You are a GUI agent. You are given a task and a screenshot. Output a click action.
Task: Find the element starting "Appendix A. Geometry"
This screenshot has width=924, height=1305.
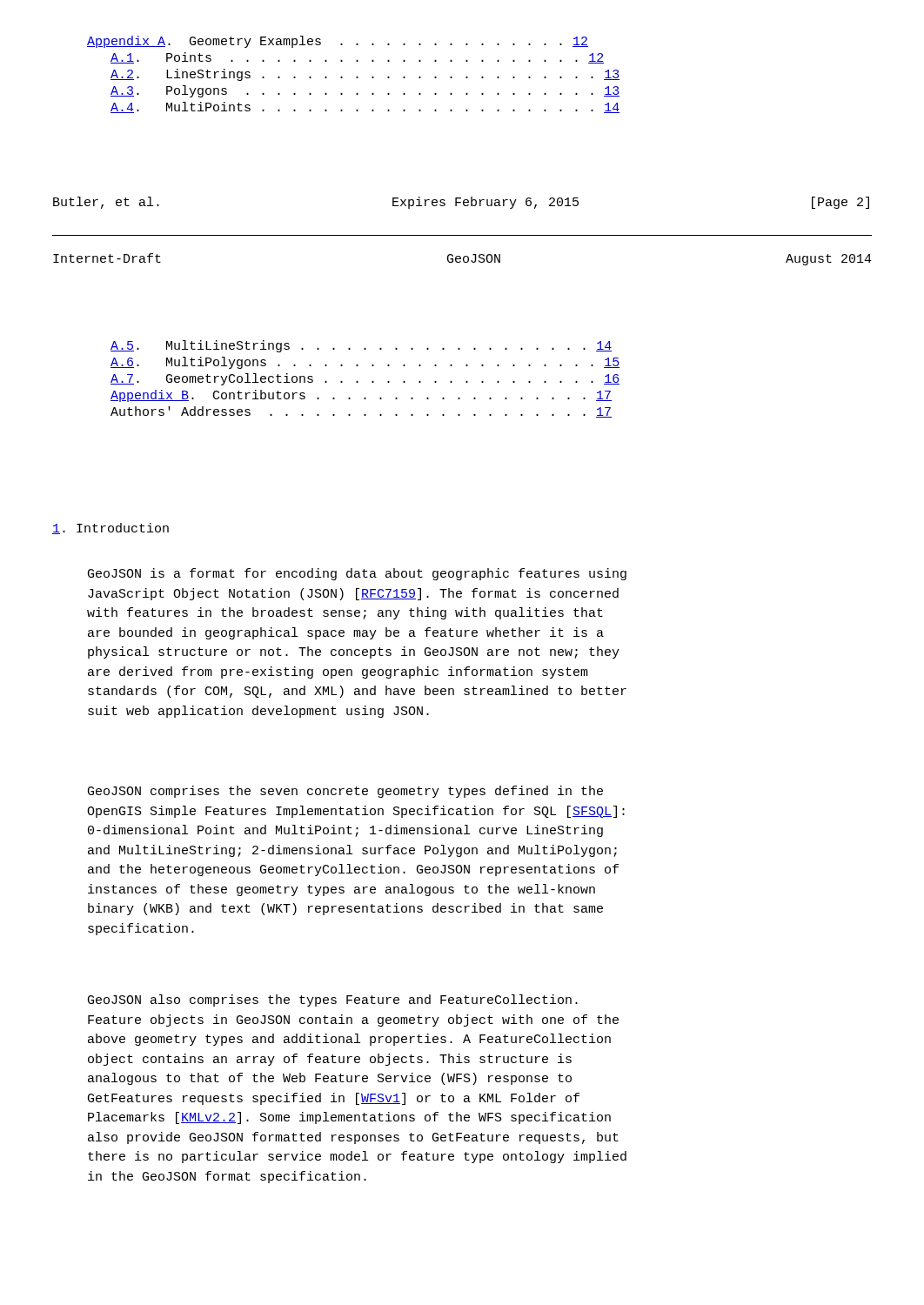click(338, 42)
